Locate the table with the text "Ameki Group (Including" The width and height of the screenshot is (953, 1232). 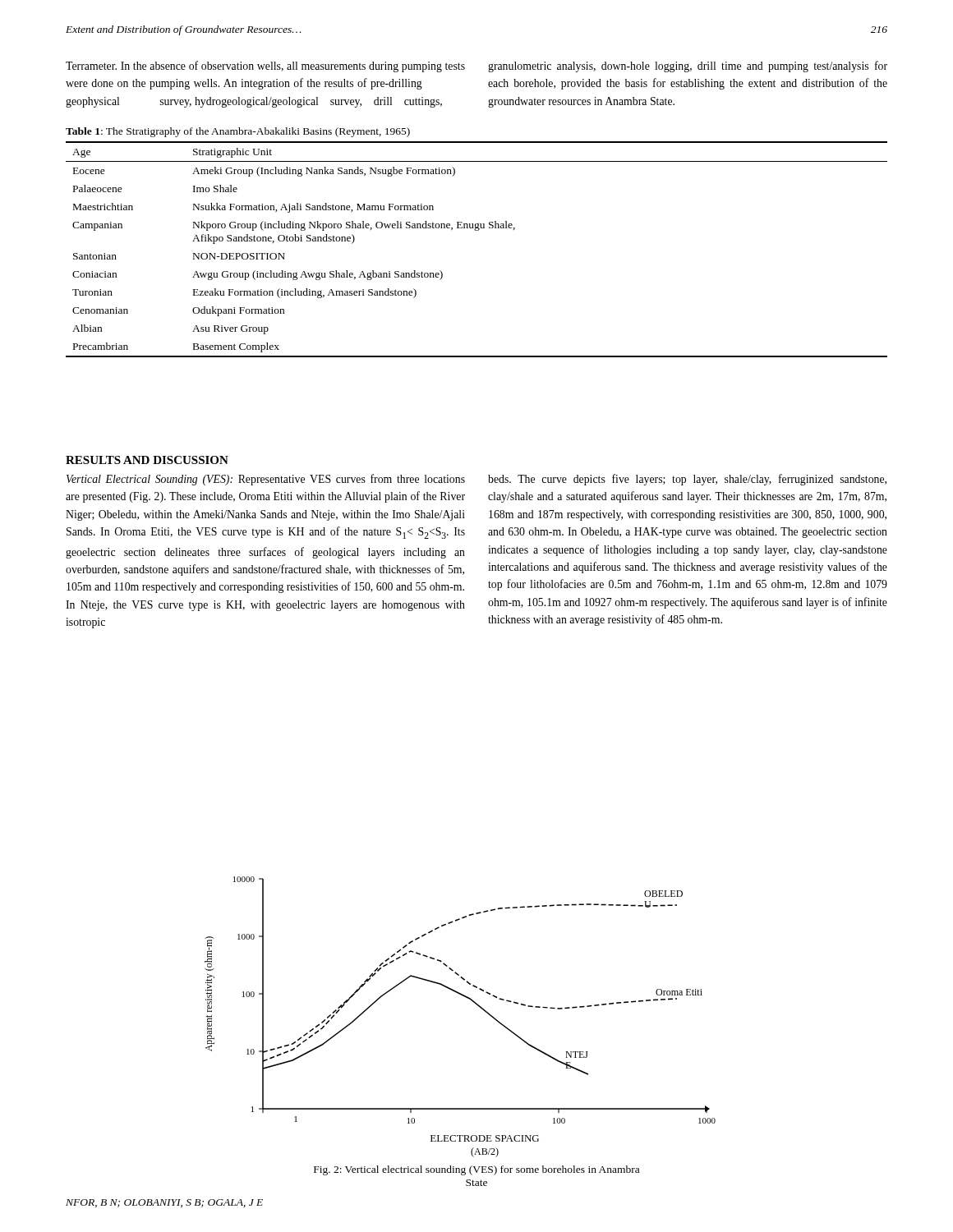point(476,249)
